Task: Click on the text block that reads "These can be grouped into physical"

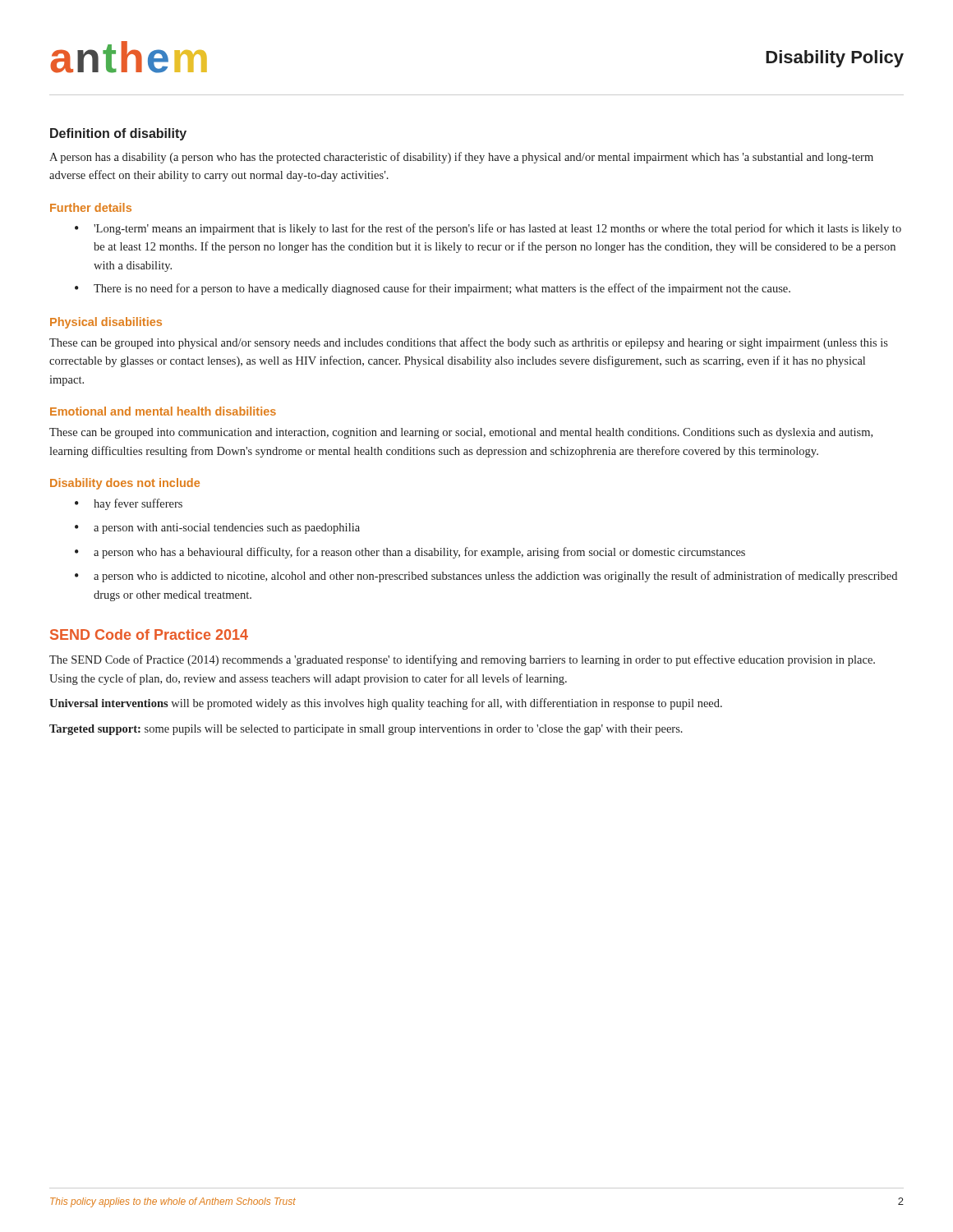Action: [469, 361]
